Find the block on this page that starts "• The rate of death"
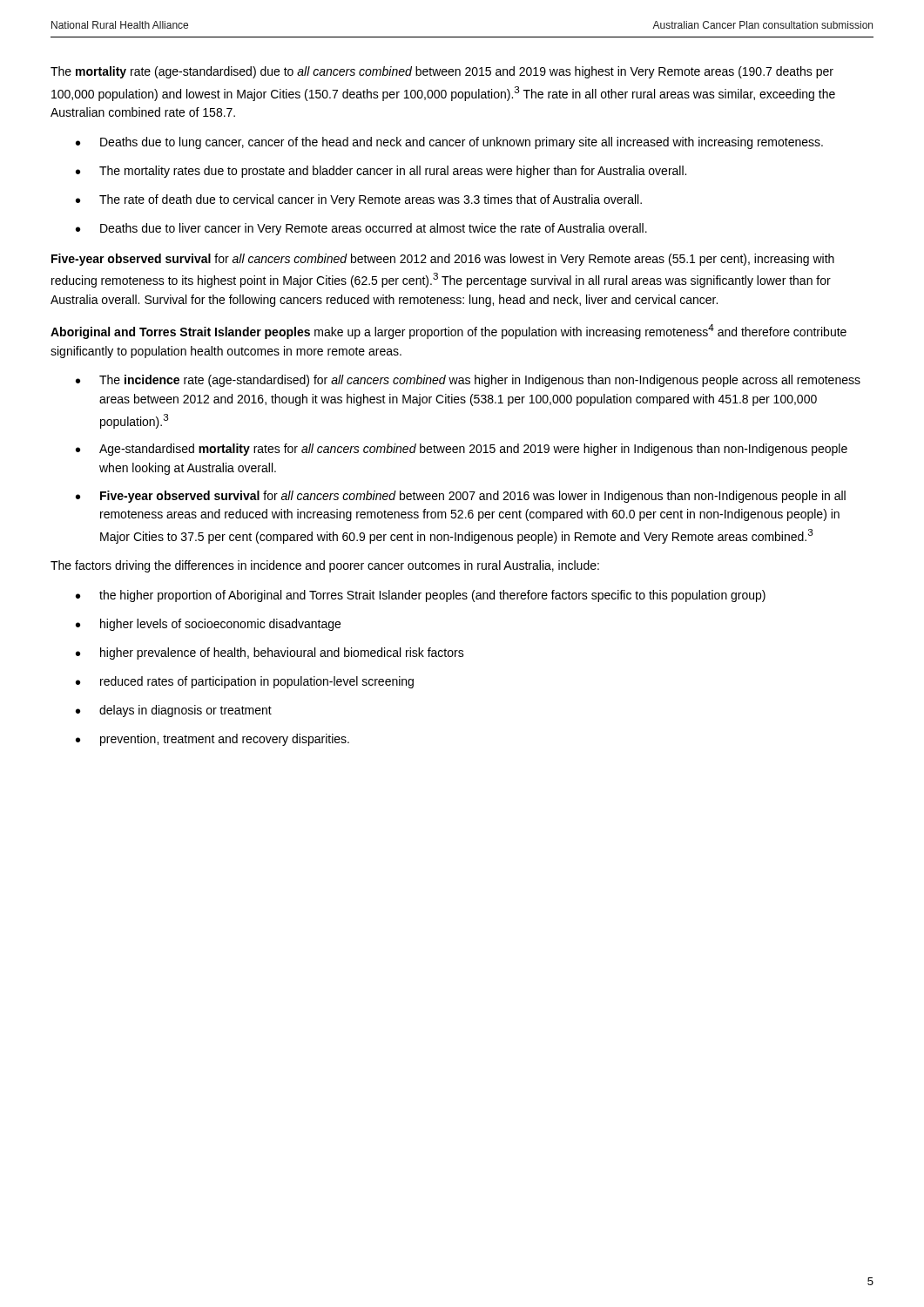Screen dimensions: 1307x924 [x=470, y=201]
